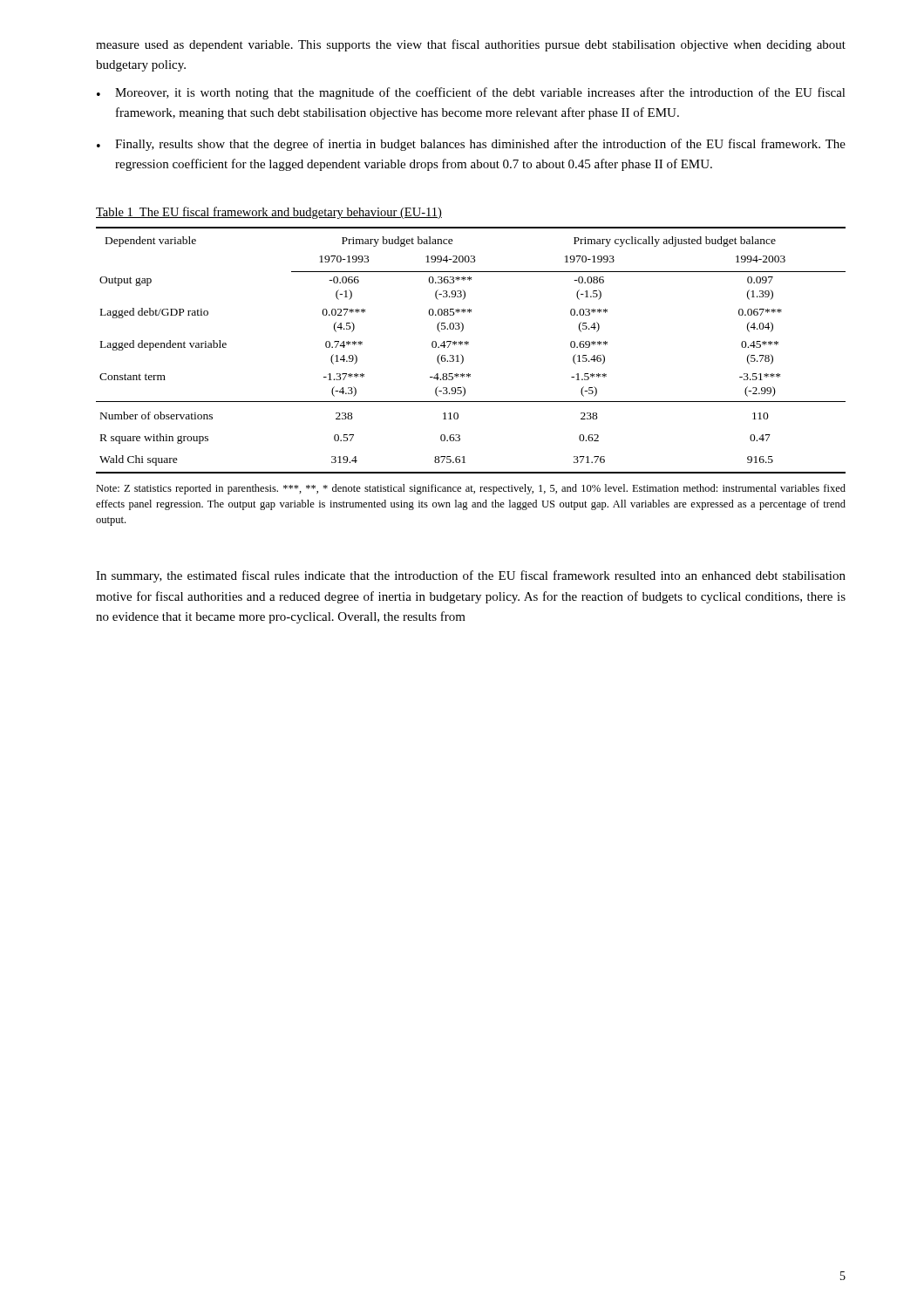
Task: Find the text starting "• Finally, results show"
Action: pyautogui.click(x=471, y=154)
